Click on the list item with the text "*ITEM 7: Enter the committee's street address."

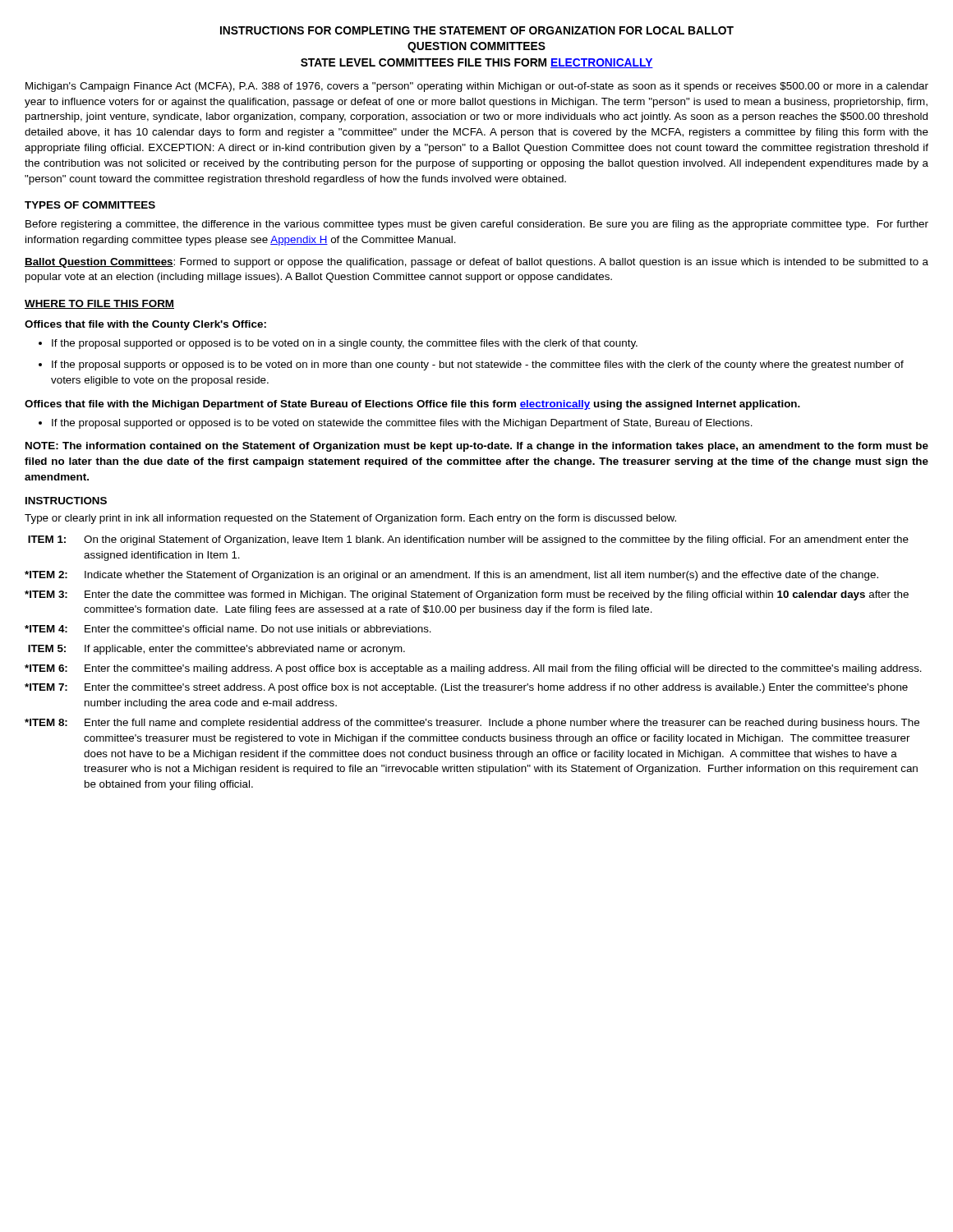(x=476, y=696)
